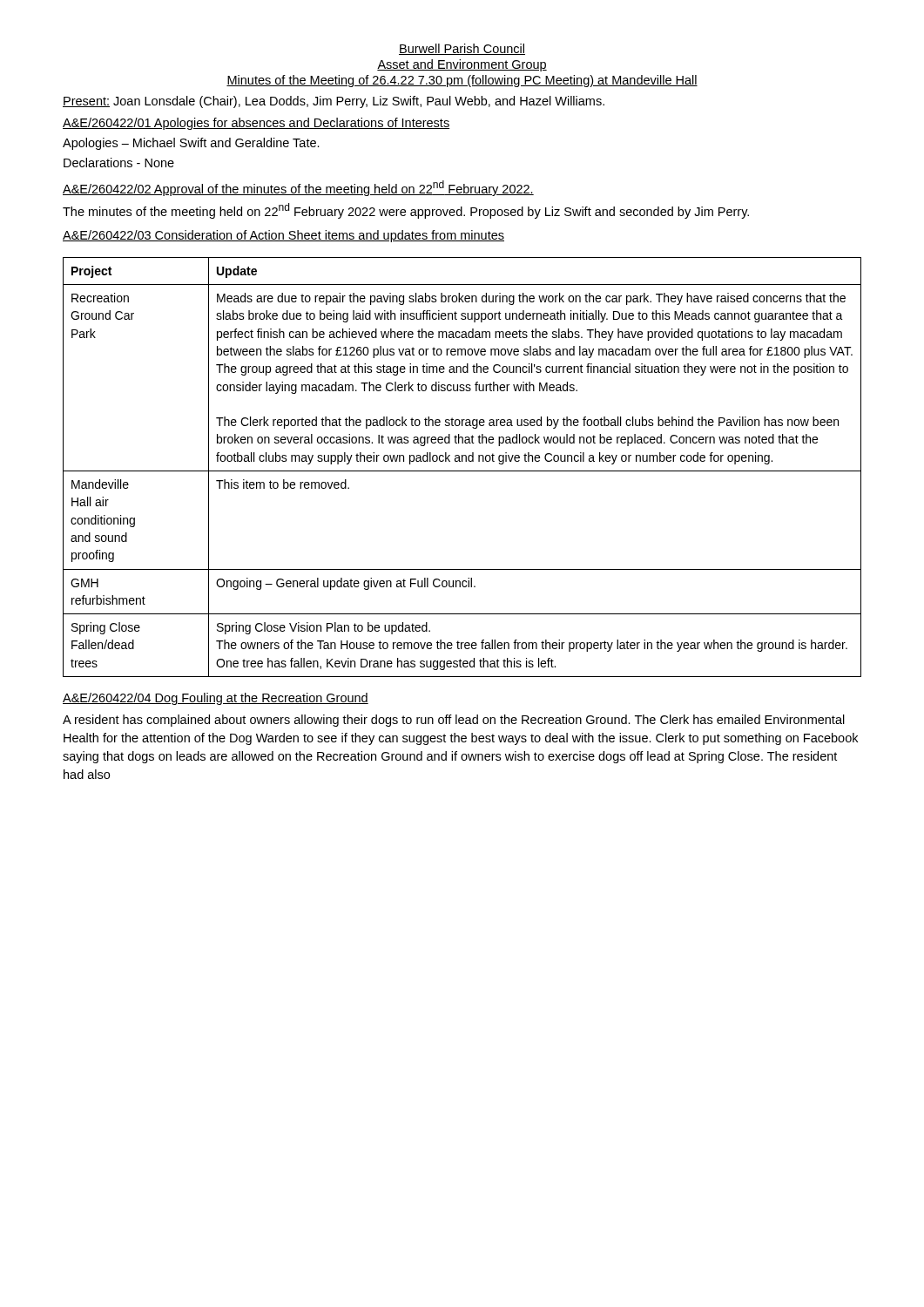Select the text block starting "The minutes of the meeting held on"
924x1307 pixels.
tap(406, 210)
